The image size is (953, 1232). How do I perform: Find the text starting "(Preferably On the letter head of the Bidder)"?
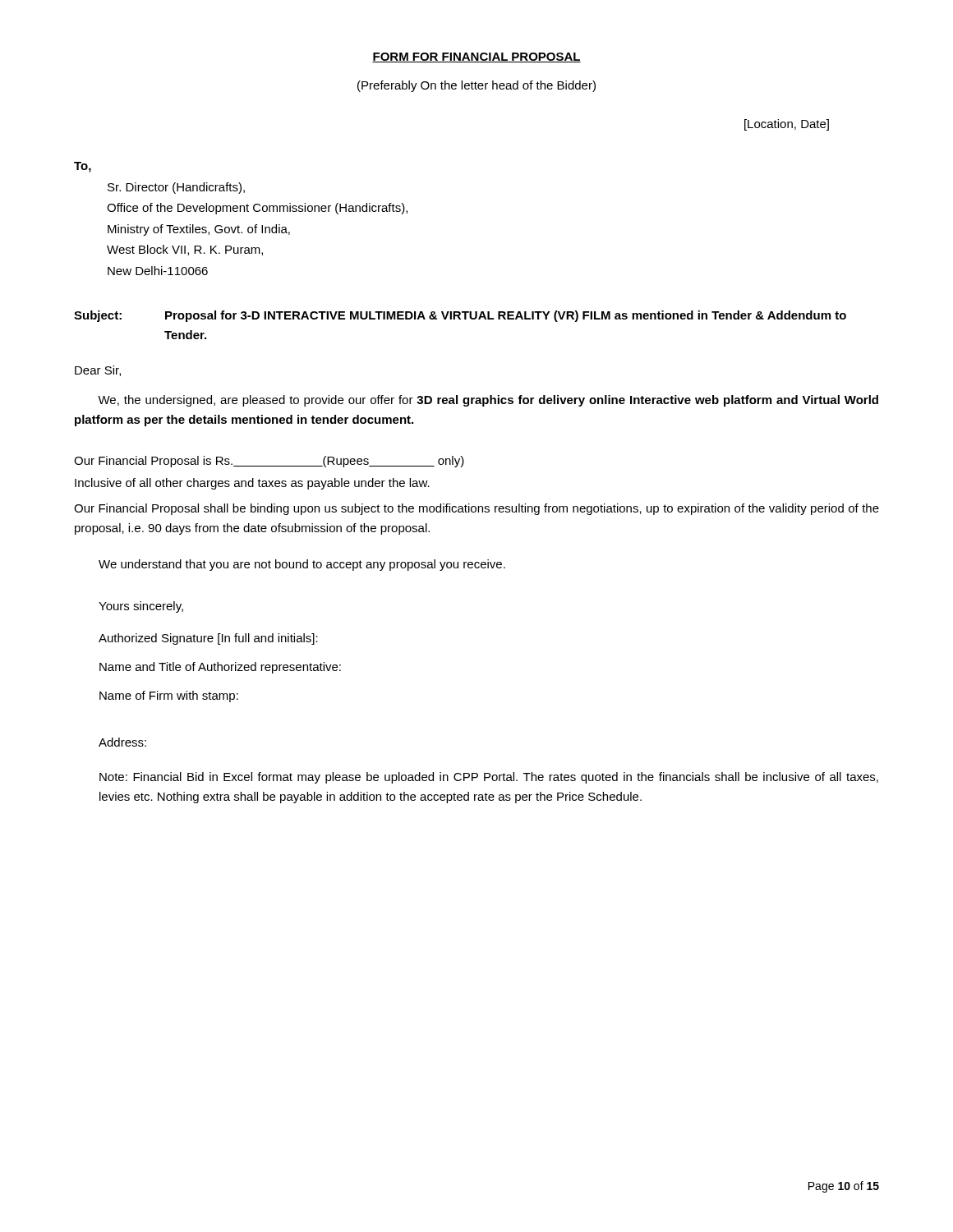476,85
